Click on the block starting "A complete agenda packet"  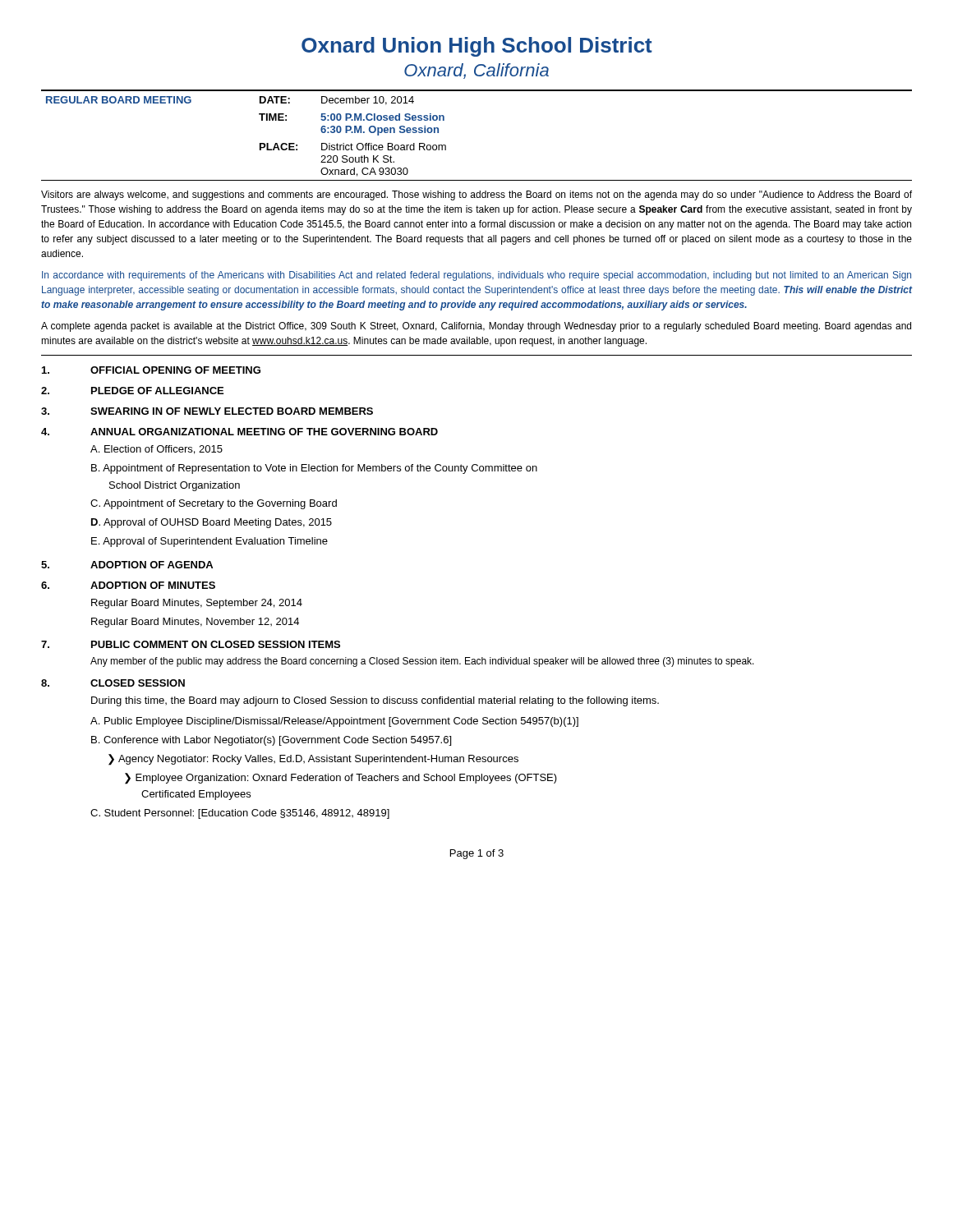tap(476, 333)
